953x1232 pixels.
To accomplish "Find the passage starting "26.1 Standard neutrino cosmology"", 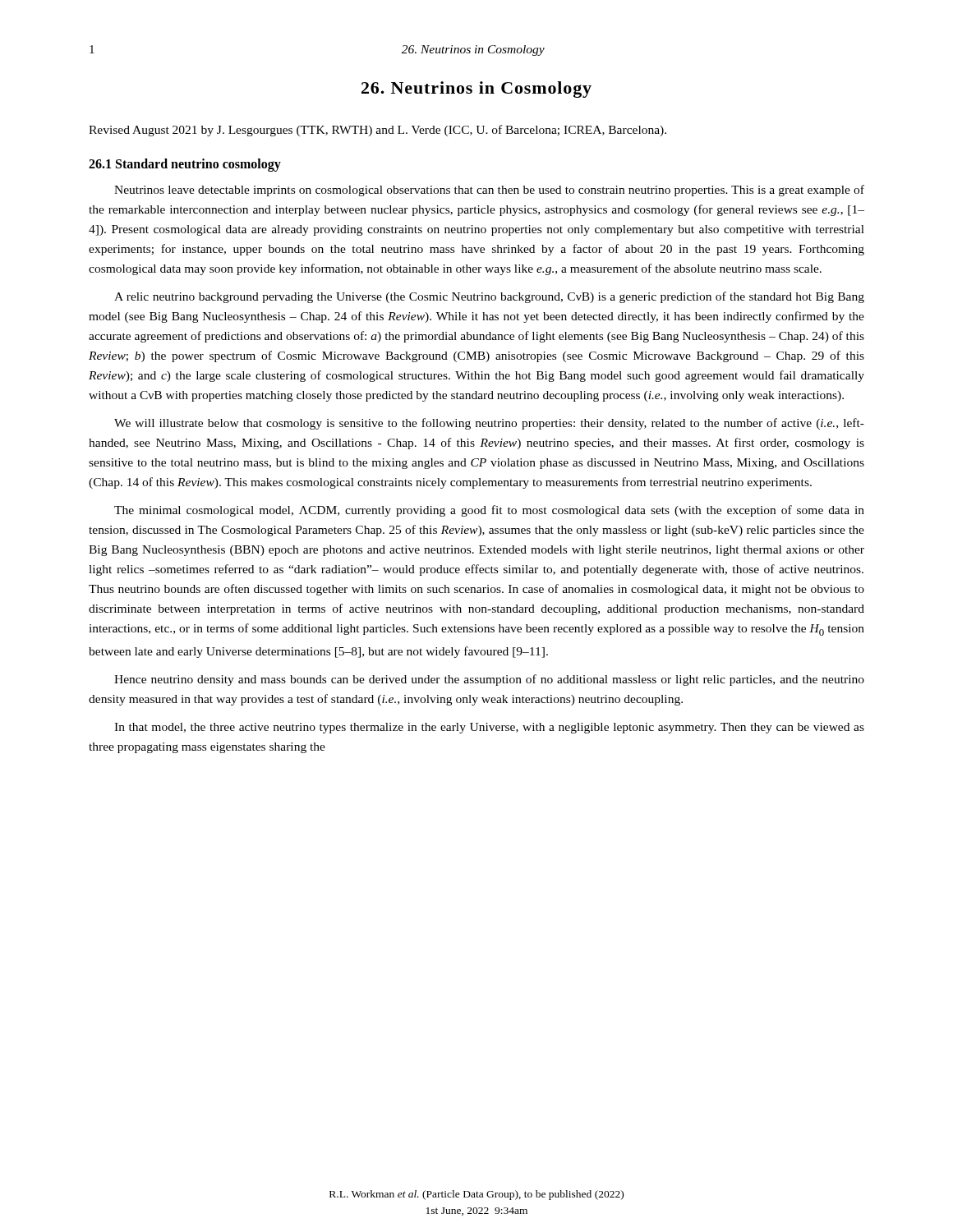I will [x=185, y=165].
